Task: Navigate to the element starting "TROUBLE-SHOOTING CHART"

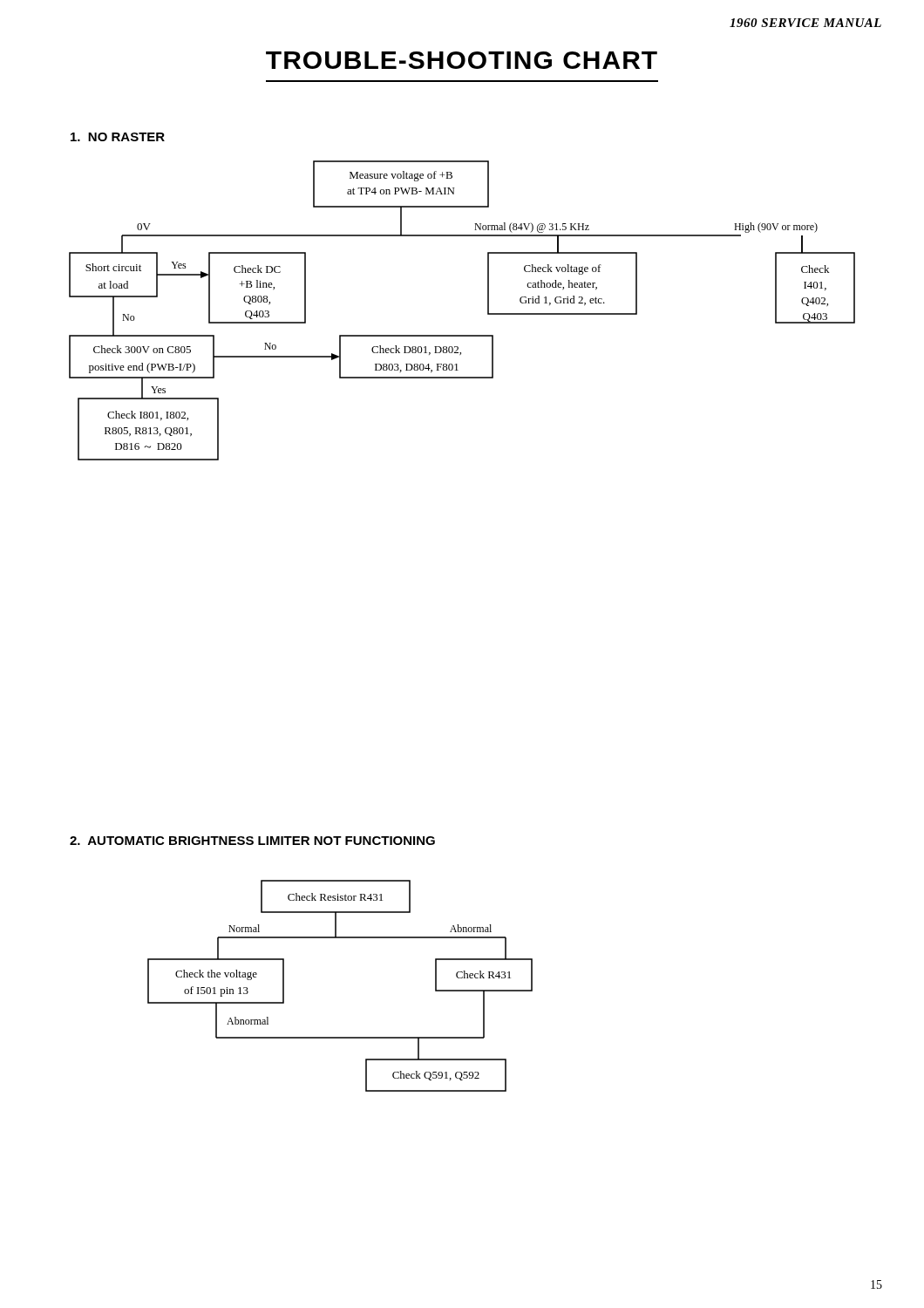Action: 462,64
